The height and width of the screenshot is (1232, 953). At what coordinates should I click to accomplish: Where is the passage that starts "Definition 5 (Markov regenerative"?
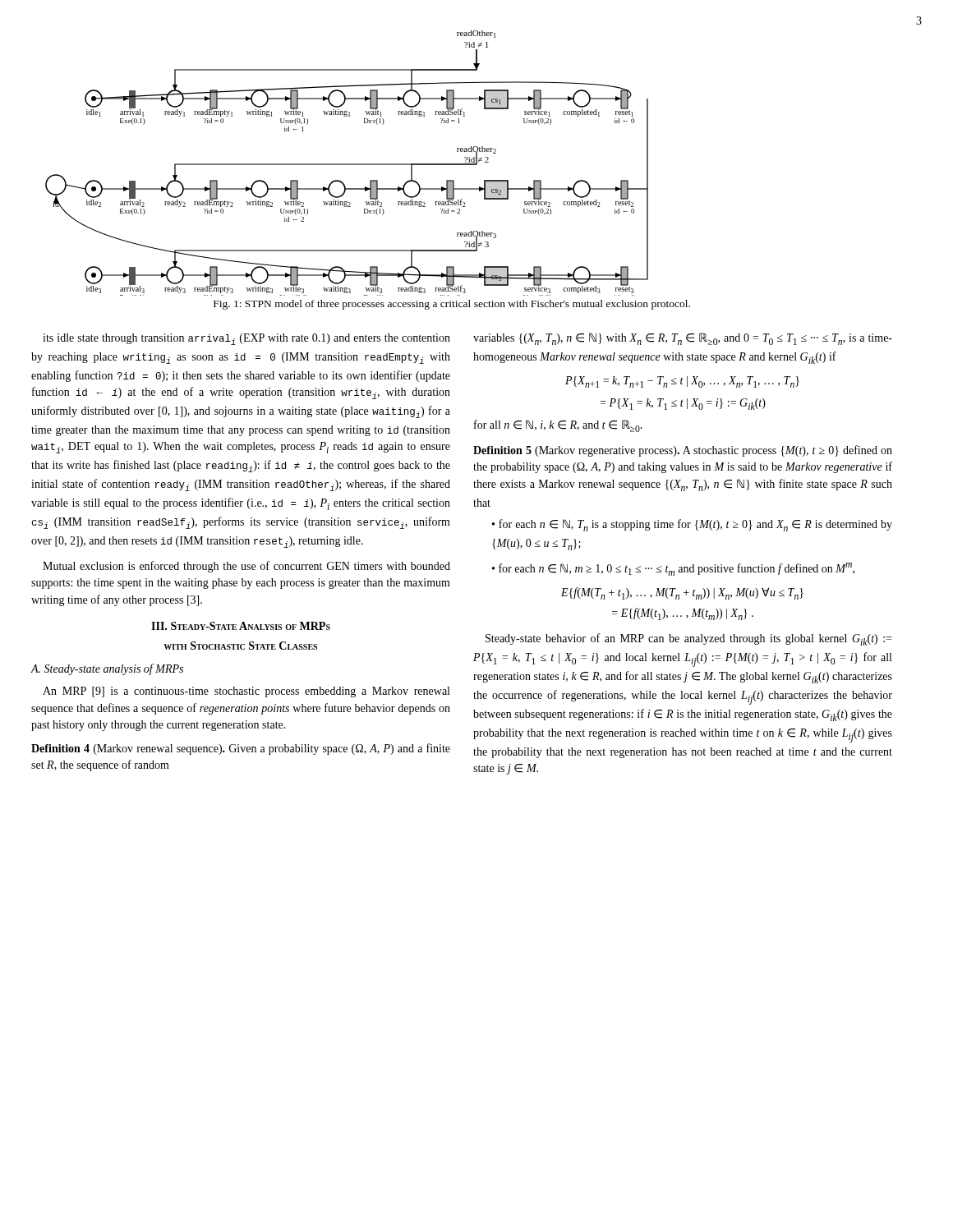(683, 477)
